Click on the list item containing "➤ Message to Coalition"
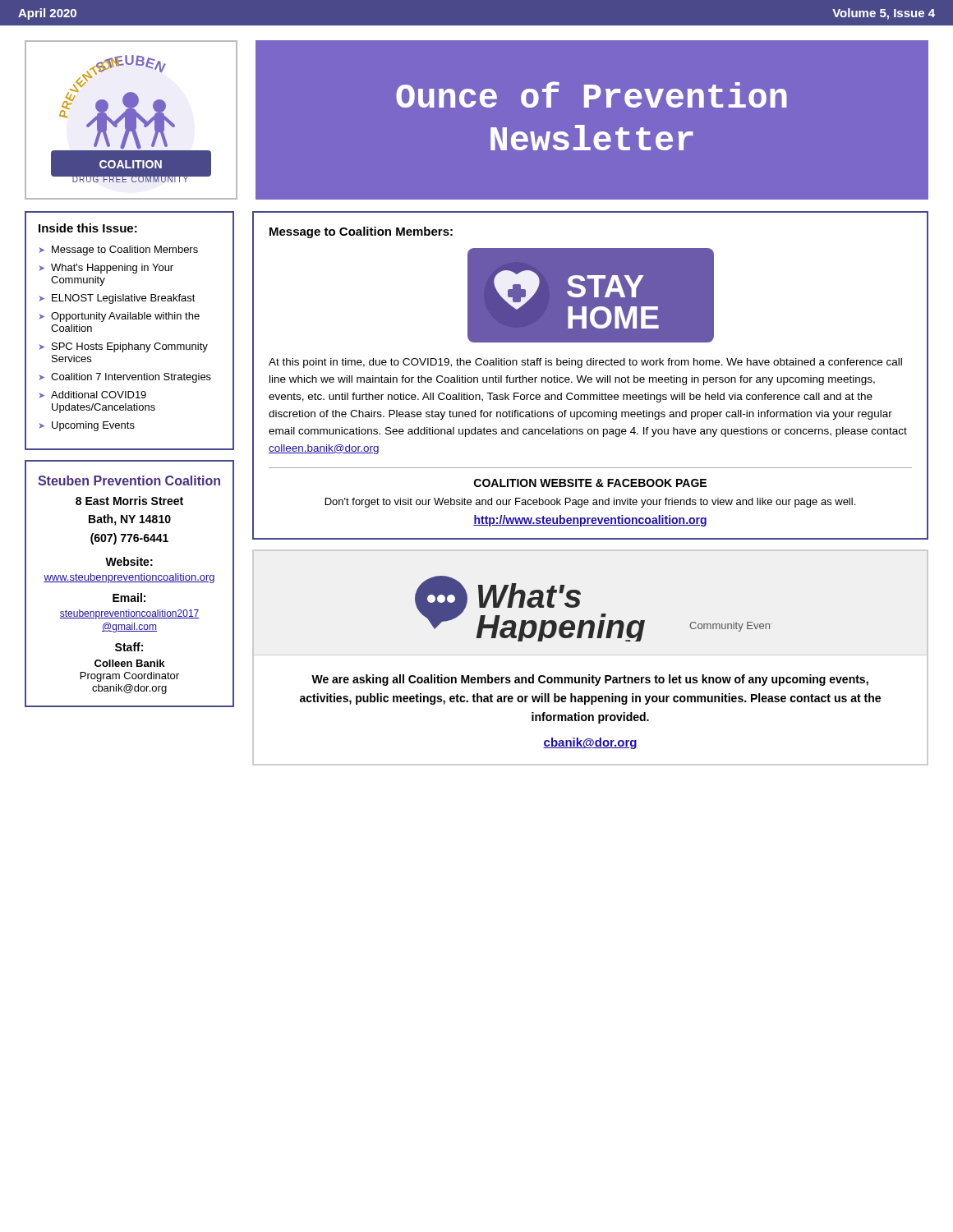Viewport: 953px width, 1232px height. pyautogui.click(x=118, y=249)
